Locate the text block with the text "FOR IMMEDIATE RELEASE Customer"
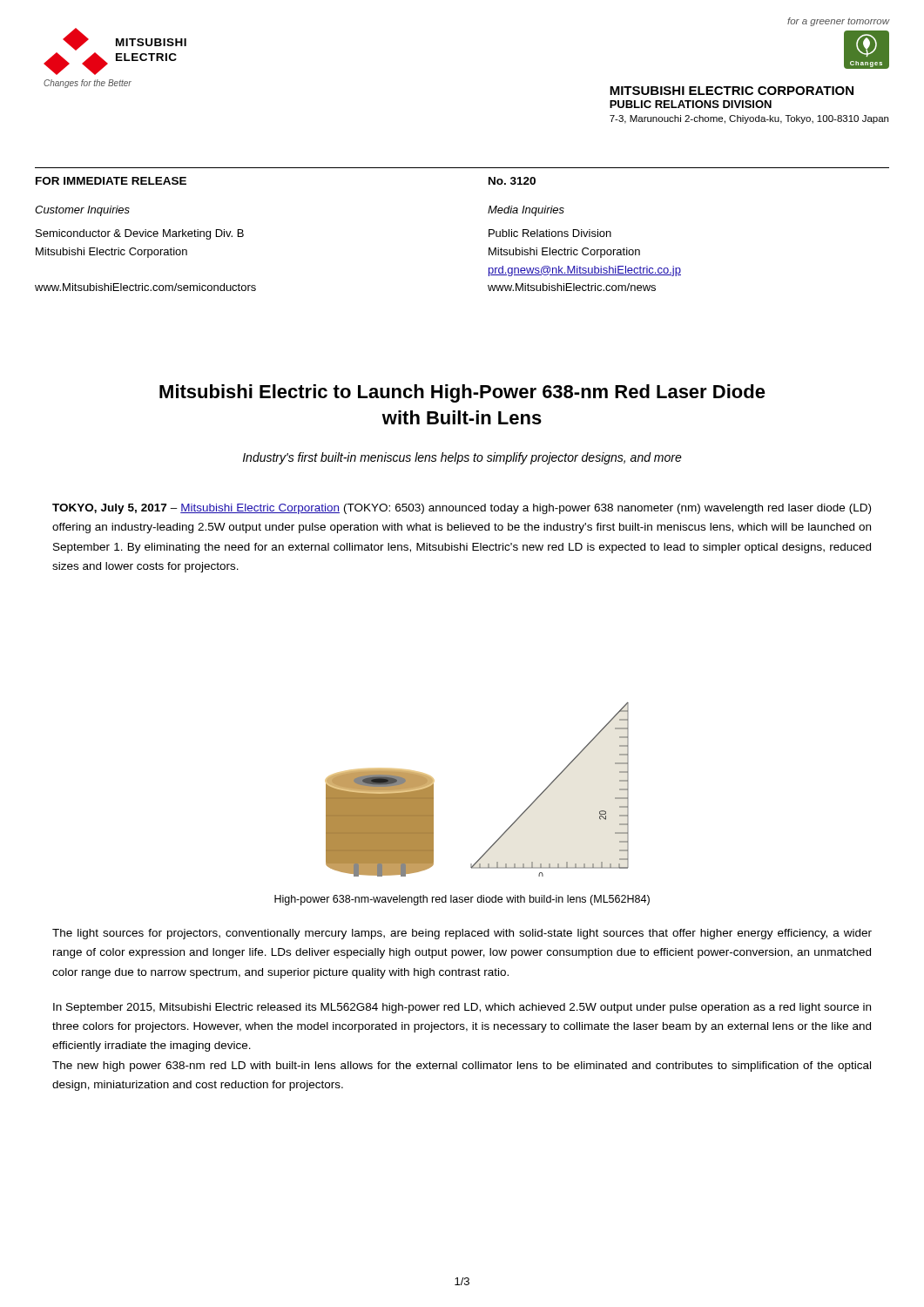The height and width of the screenshot is (1307, 924). [112, 181]
